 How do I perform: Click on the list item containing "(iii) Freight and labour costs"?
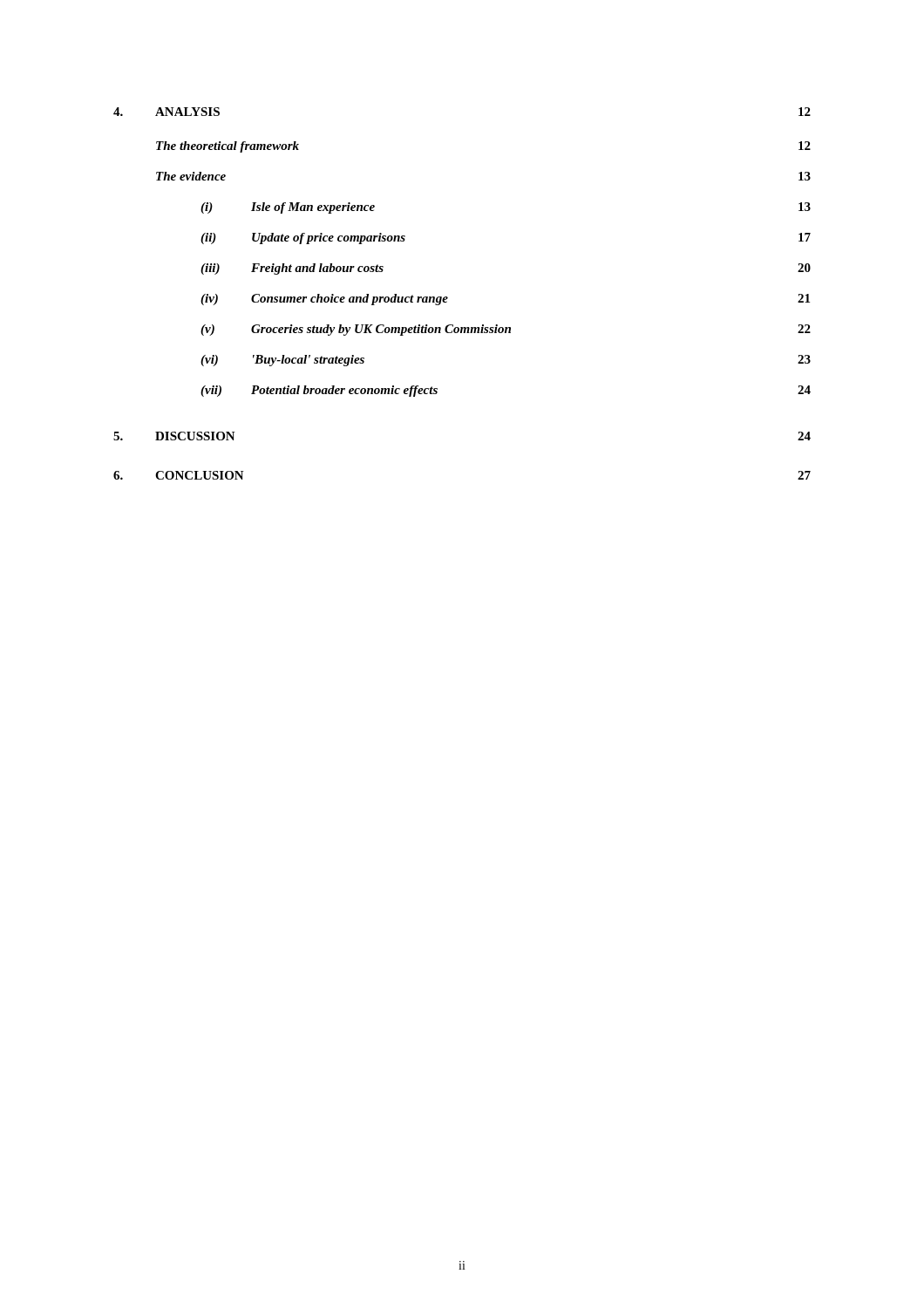tap(304, 269)
